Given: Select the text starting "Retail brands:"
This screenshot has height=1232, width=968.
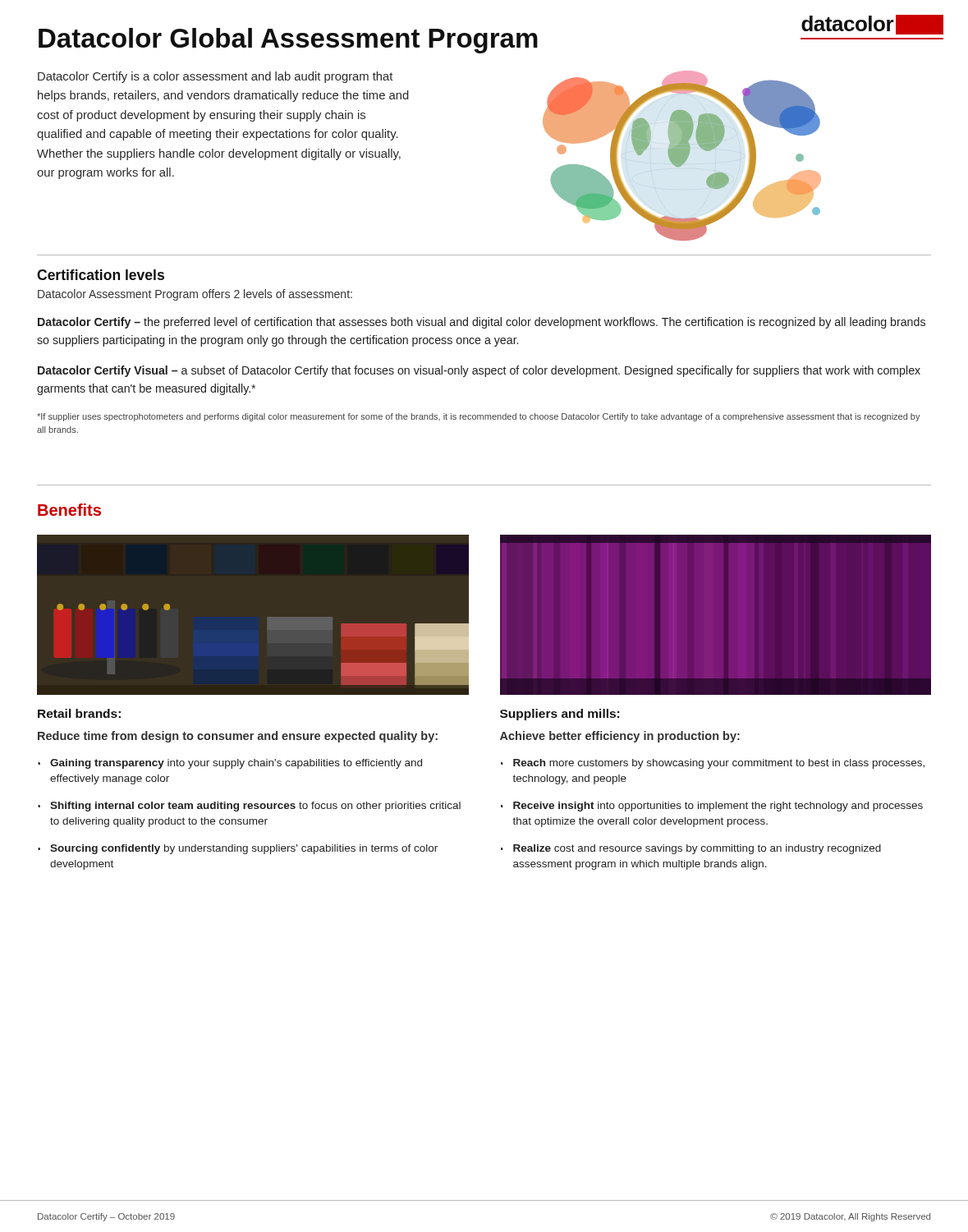Looking at the screenshot, I should coord(79,713).
